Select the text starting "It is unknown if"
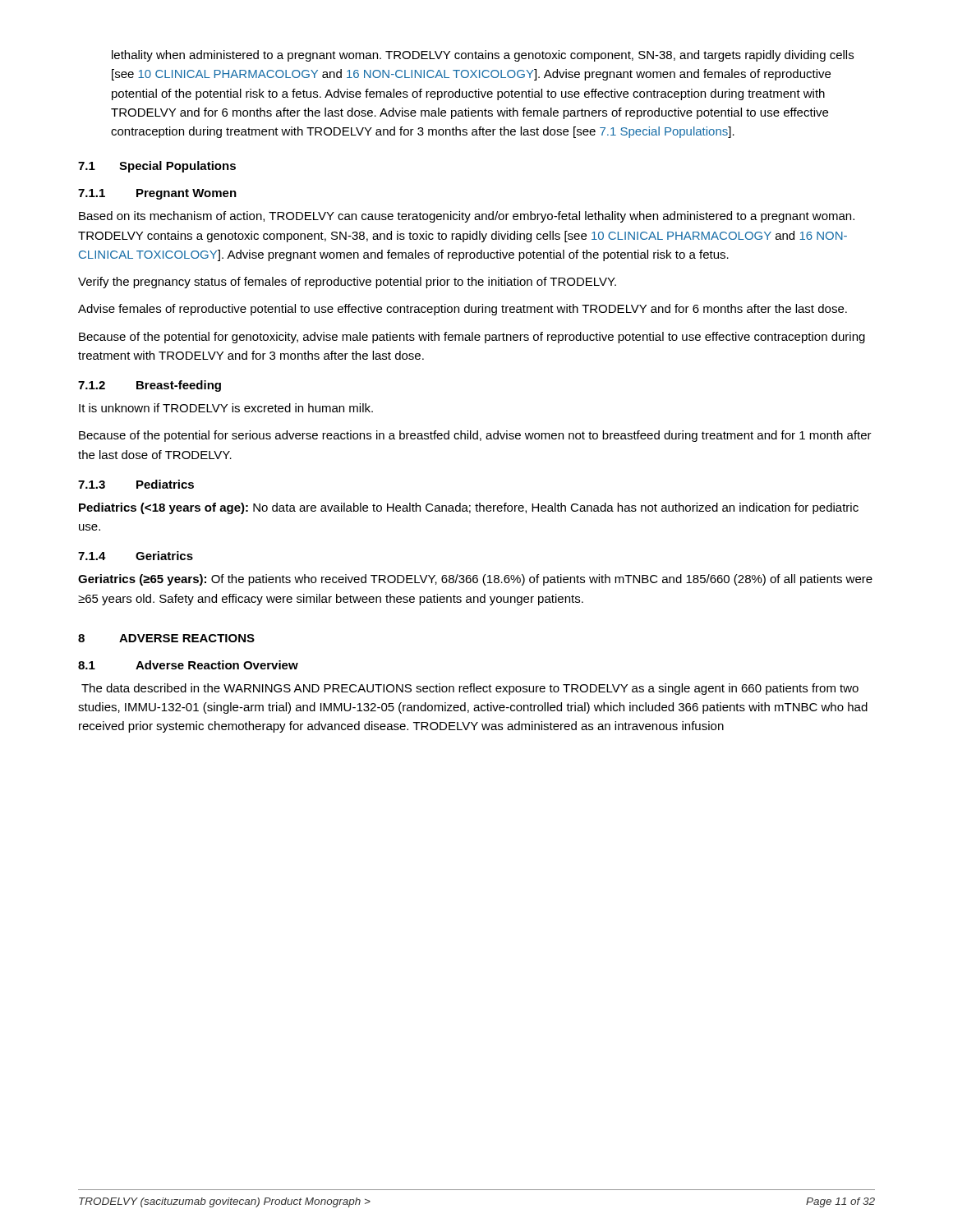This screenshot has width=953, height=1232. tap(226, 408)
